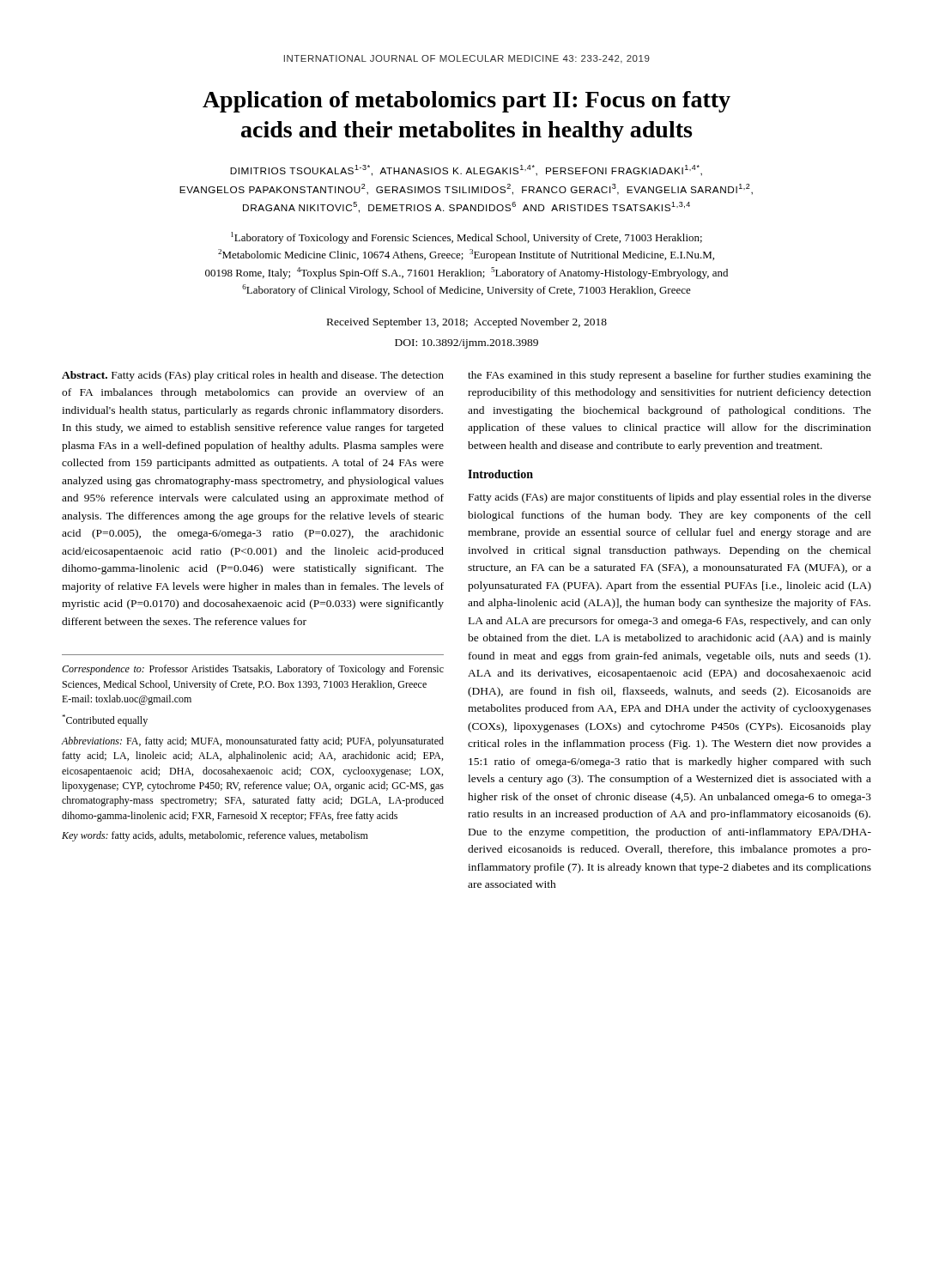The width and height of the screenshot is (933, 1288).
Task: Locate the block of text that opens with "the FAs examined in this"
Action: 670,410
